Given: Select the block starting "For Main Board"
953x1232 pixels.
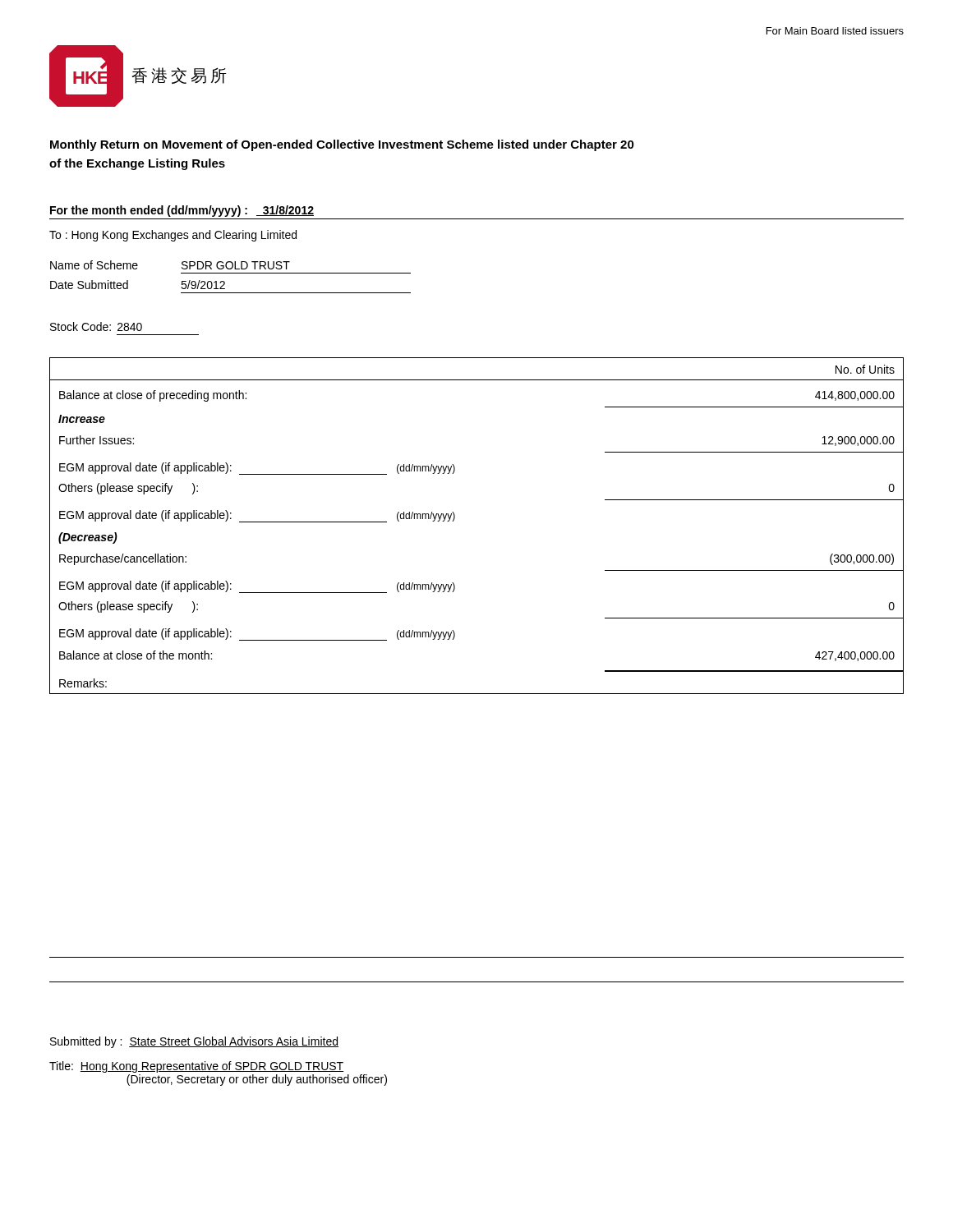Looking at the screenshot, I should pos(835,31).
